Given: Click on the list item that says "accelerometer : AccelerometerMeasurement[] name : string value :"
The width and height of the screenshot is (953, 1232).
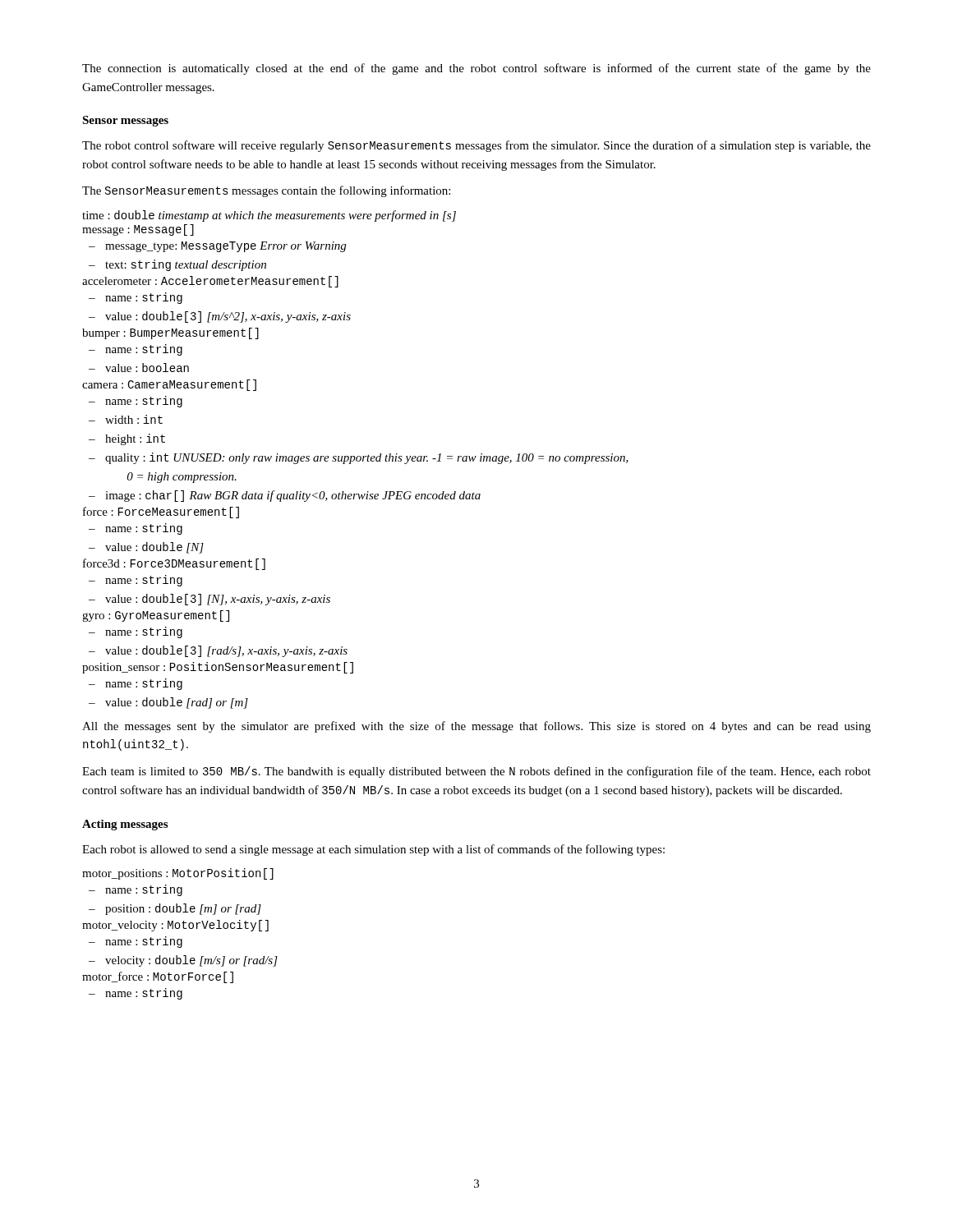Looking at the screenshot, I should pos(210,282).
